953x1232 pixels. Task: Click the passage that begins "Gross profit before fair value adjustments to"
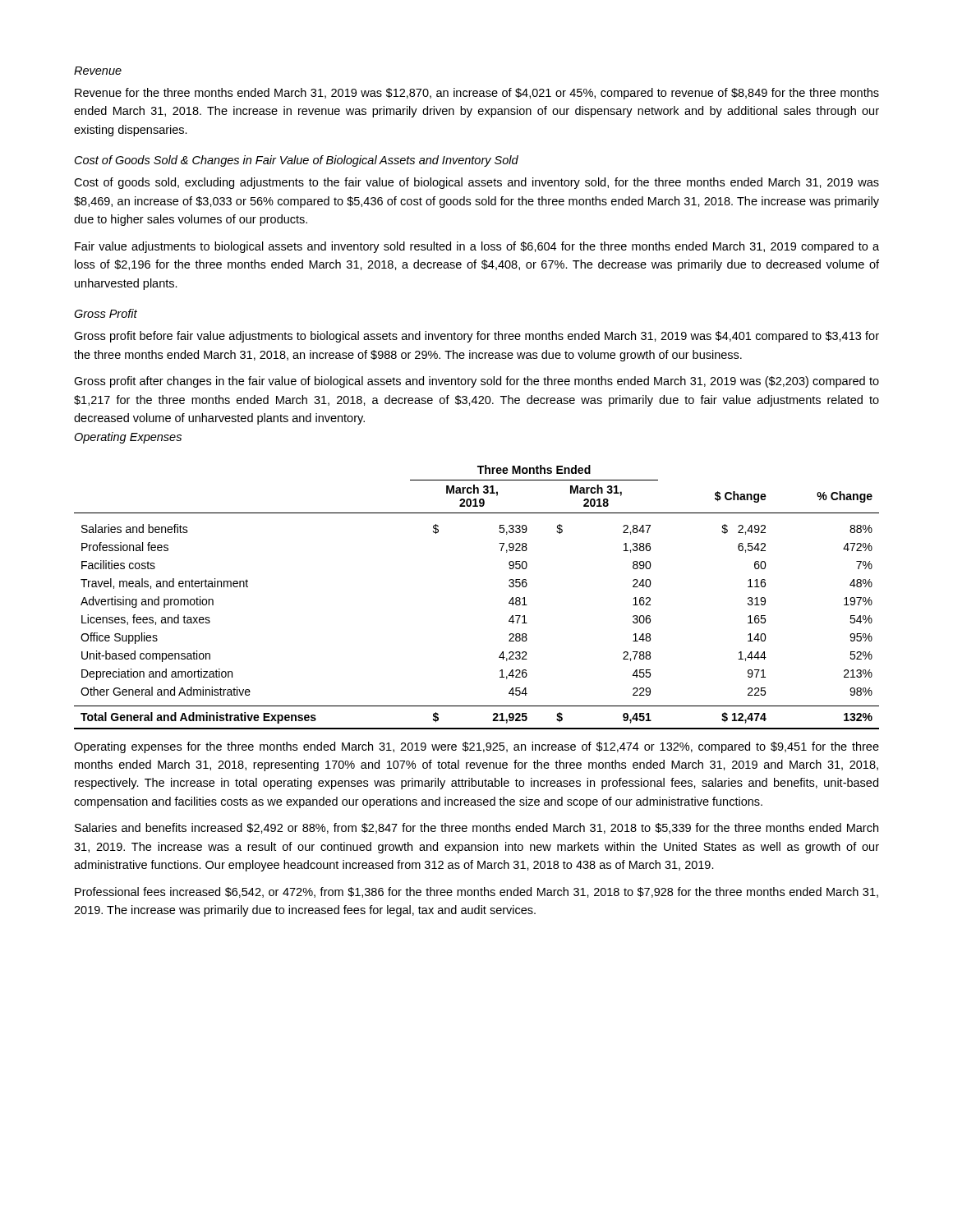(x=476, y=345)
